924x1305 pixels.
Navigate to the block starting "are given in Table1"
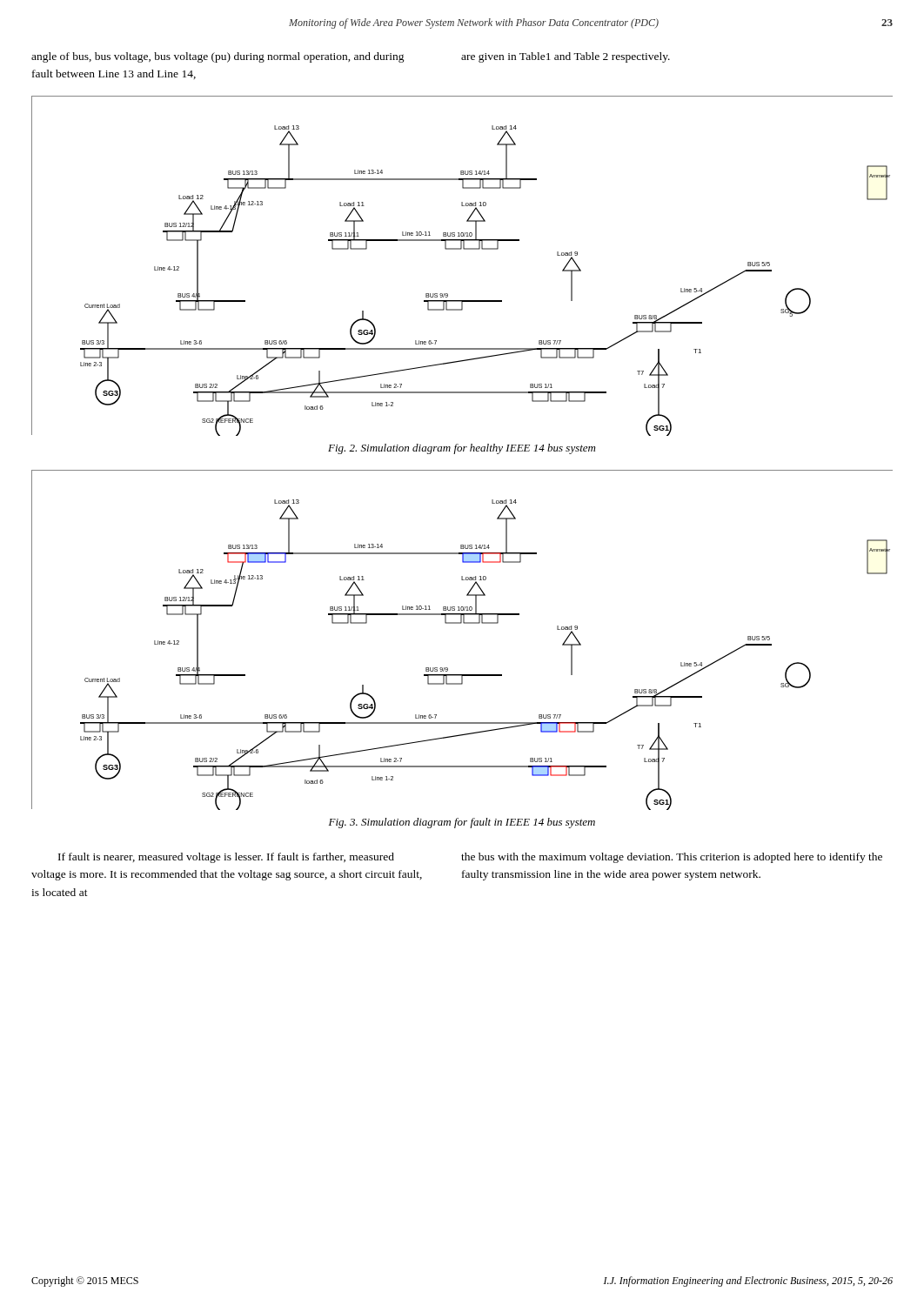[x=566, y=56]
